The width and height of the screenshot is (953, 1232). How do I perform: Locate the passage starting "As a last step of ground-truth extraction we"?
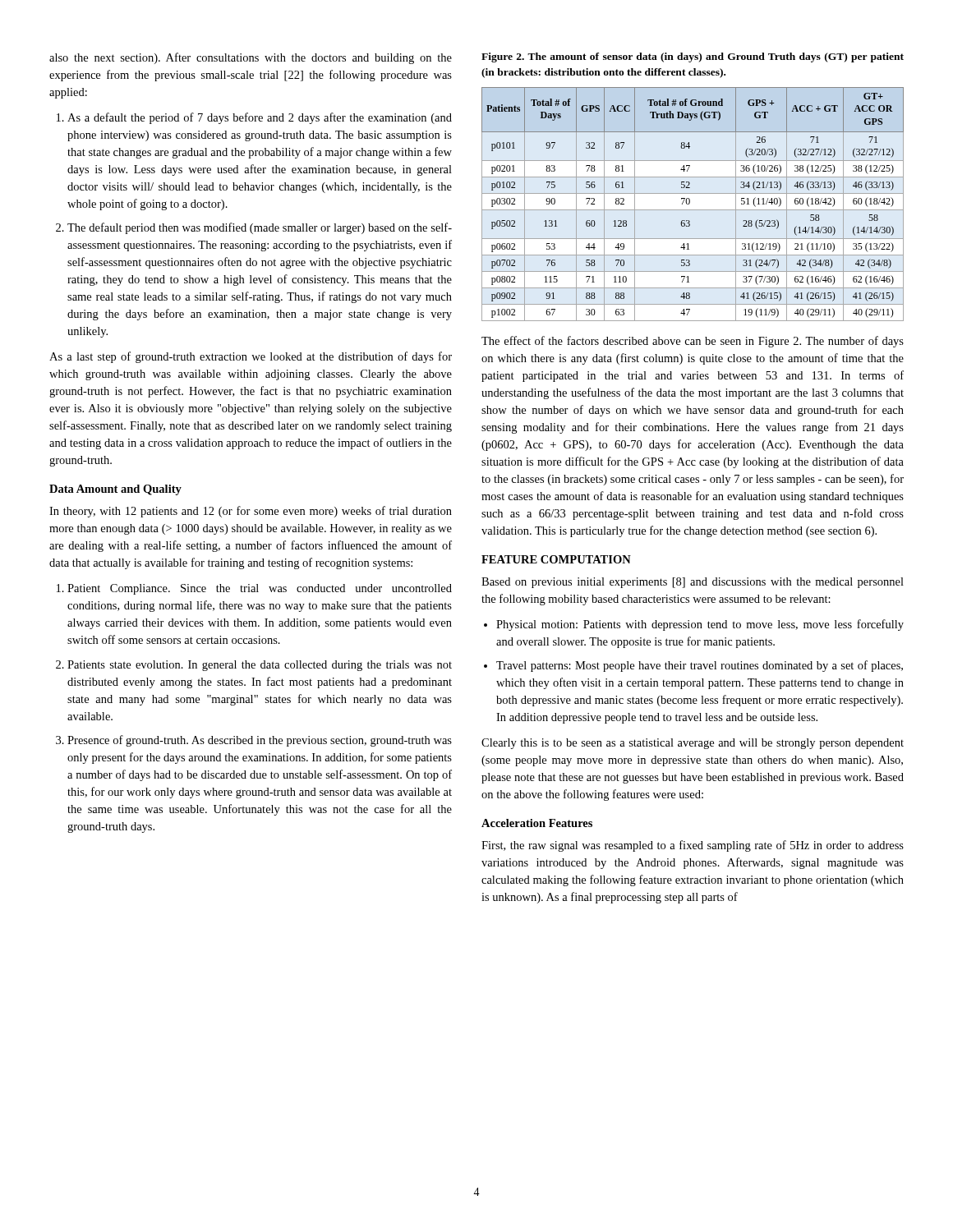(251, 409)
